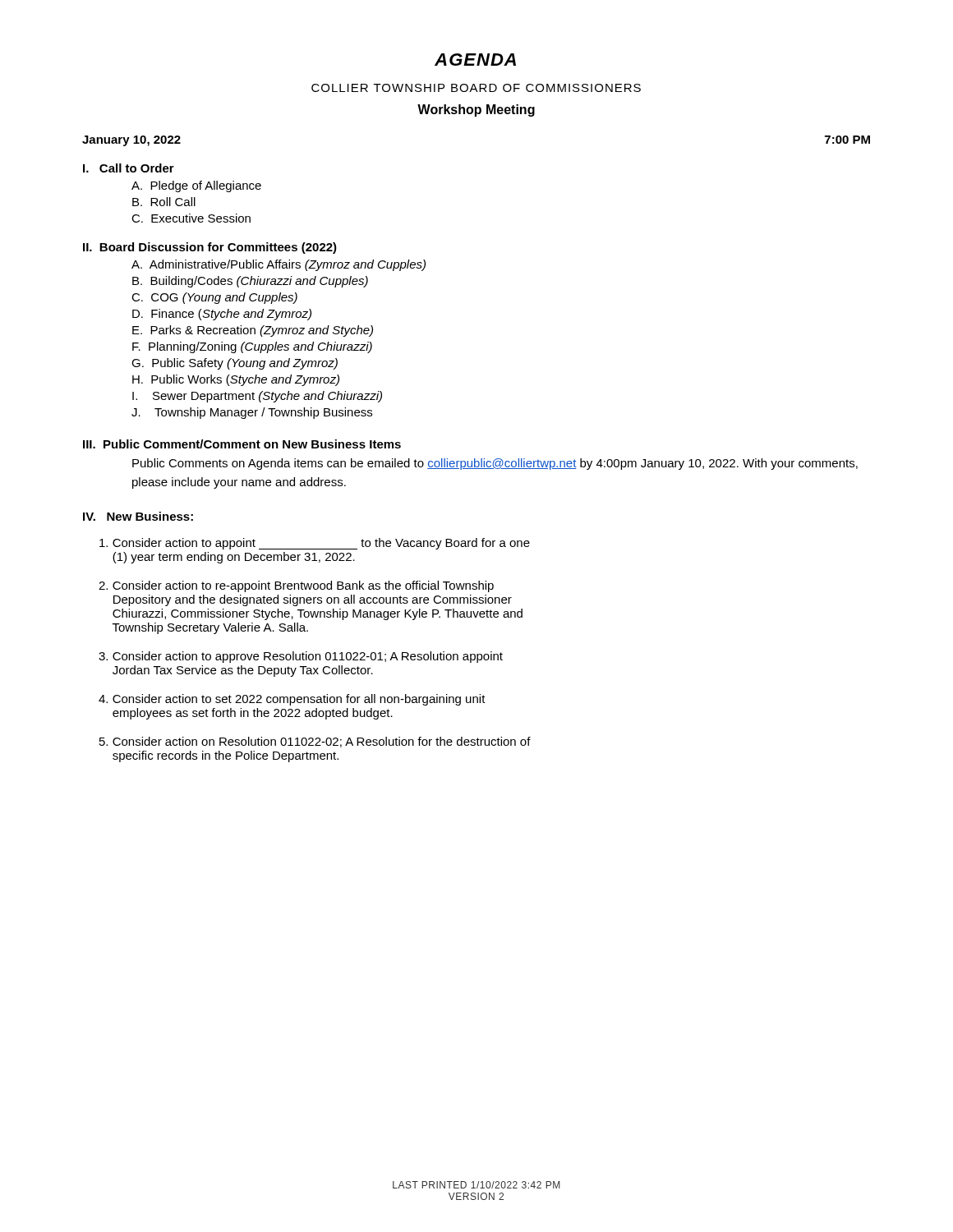Find the region starting "4. Consider action to set 2022"
Viewport: 953px width, 1232px height.
tap(485, 706)
